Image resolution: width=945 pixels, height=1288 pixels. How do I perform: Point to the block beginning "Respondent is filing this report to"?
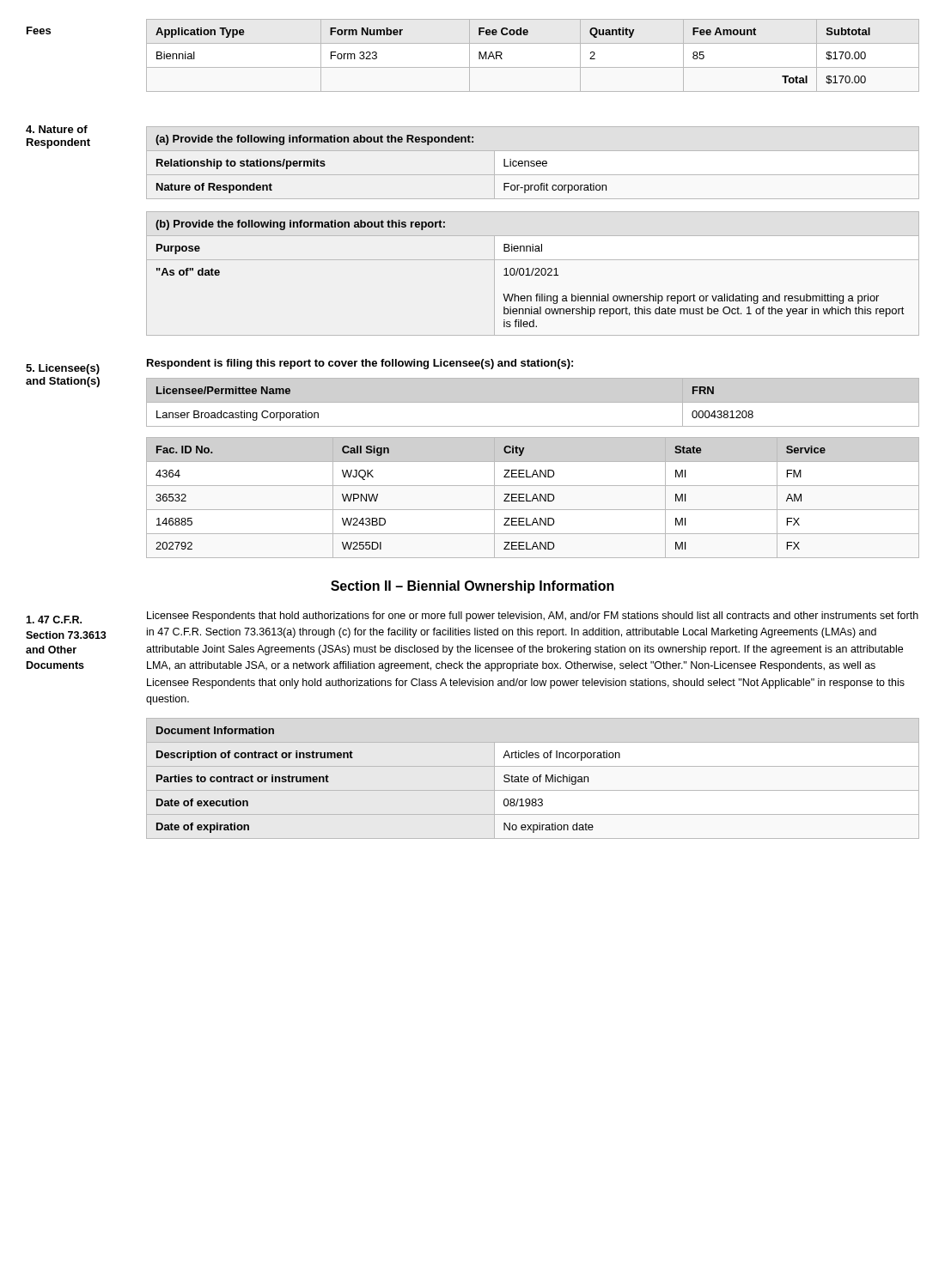point(360,363)
